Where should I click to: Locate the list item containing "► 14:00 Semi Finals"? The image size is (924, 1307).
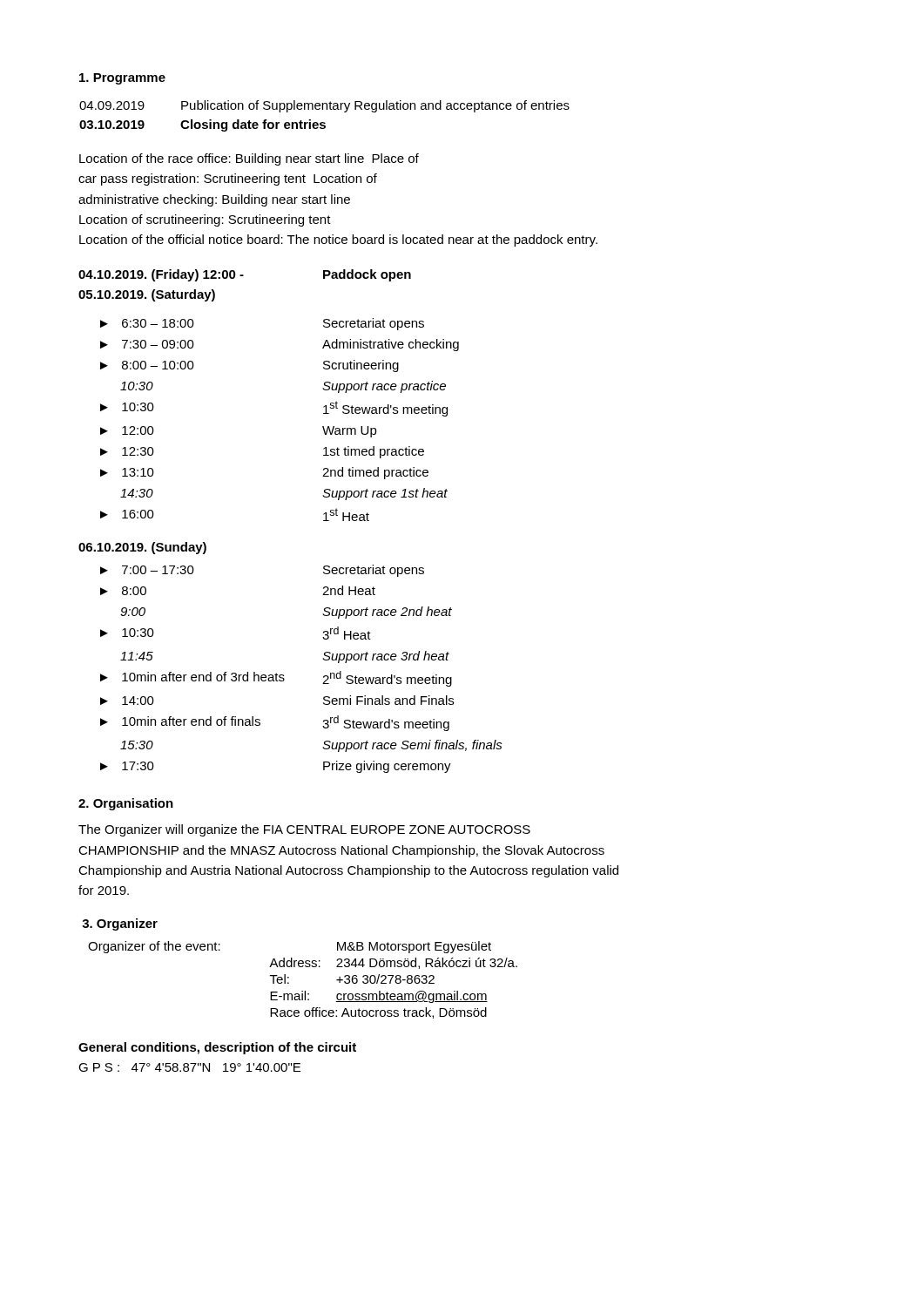(462, 701)
